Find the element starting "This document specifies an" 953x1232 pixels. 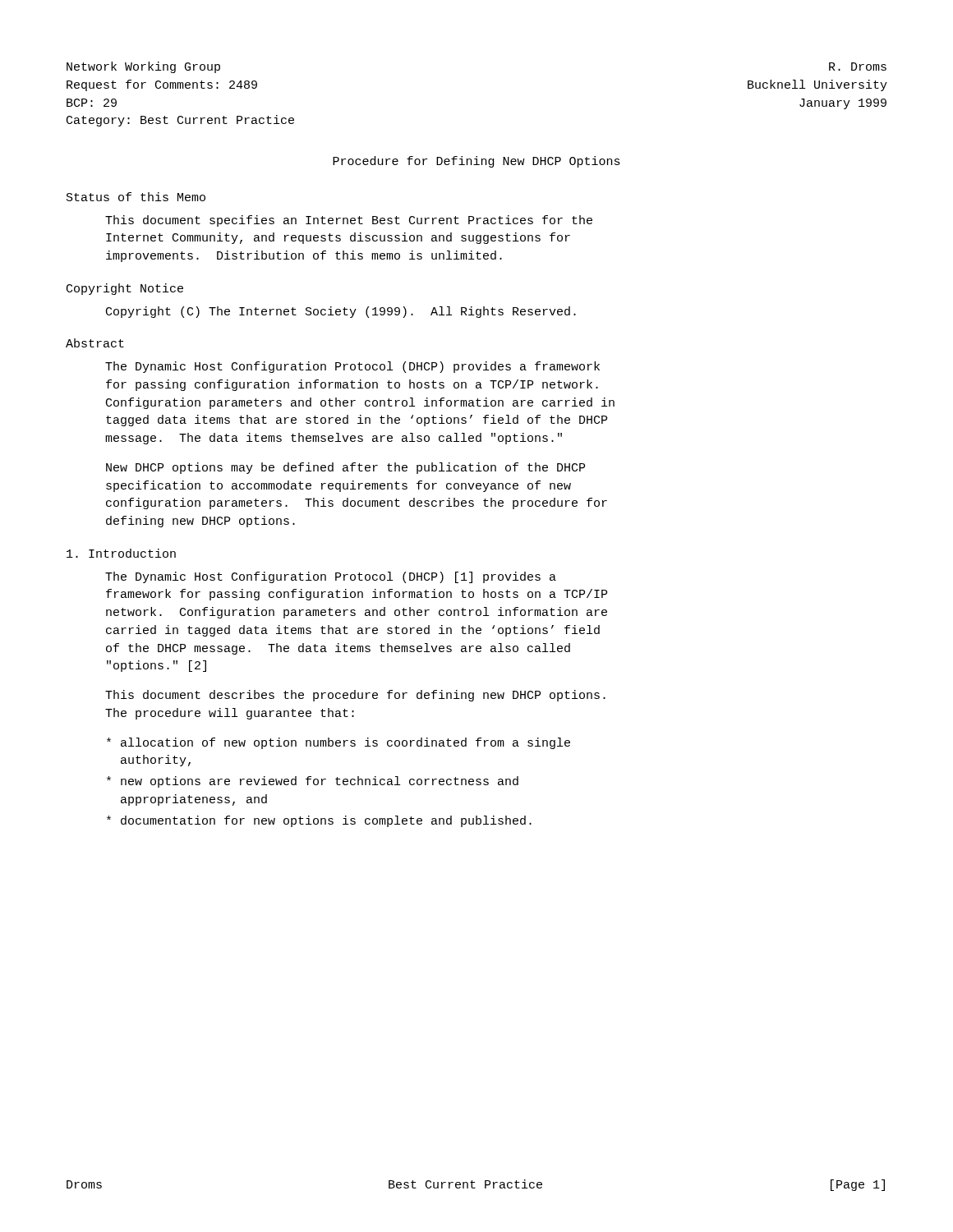coord(349,239)
